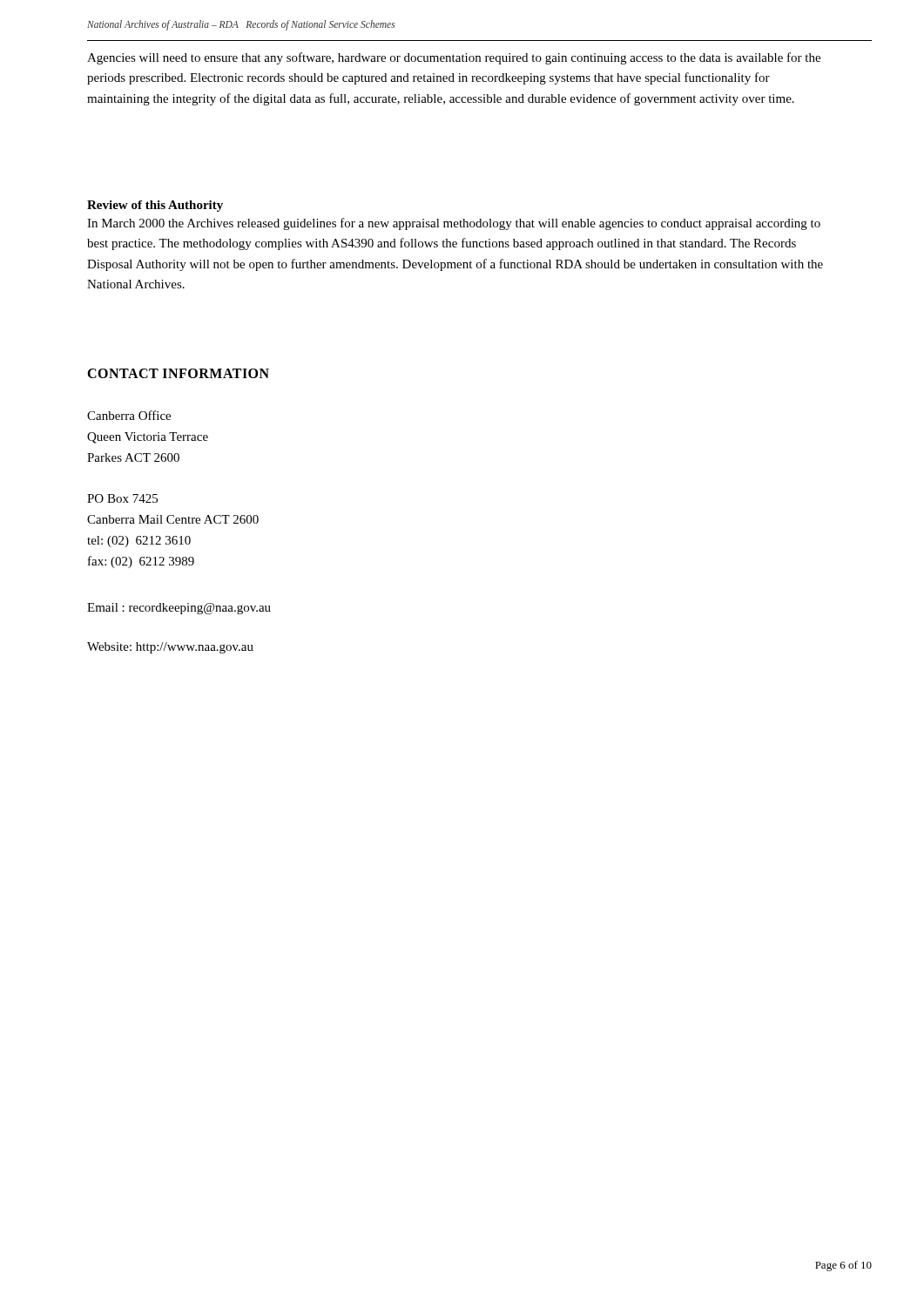Navigate to the passage starting "CONTACT INFORMATION"

pos(178,373)
